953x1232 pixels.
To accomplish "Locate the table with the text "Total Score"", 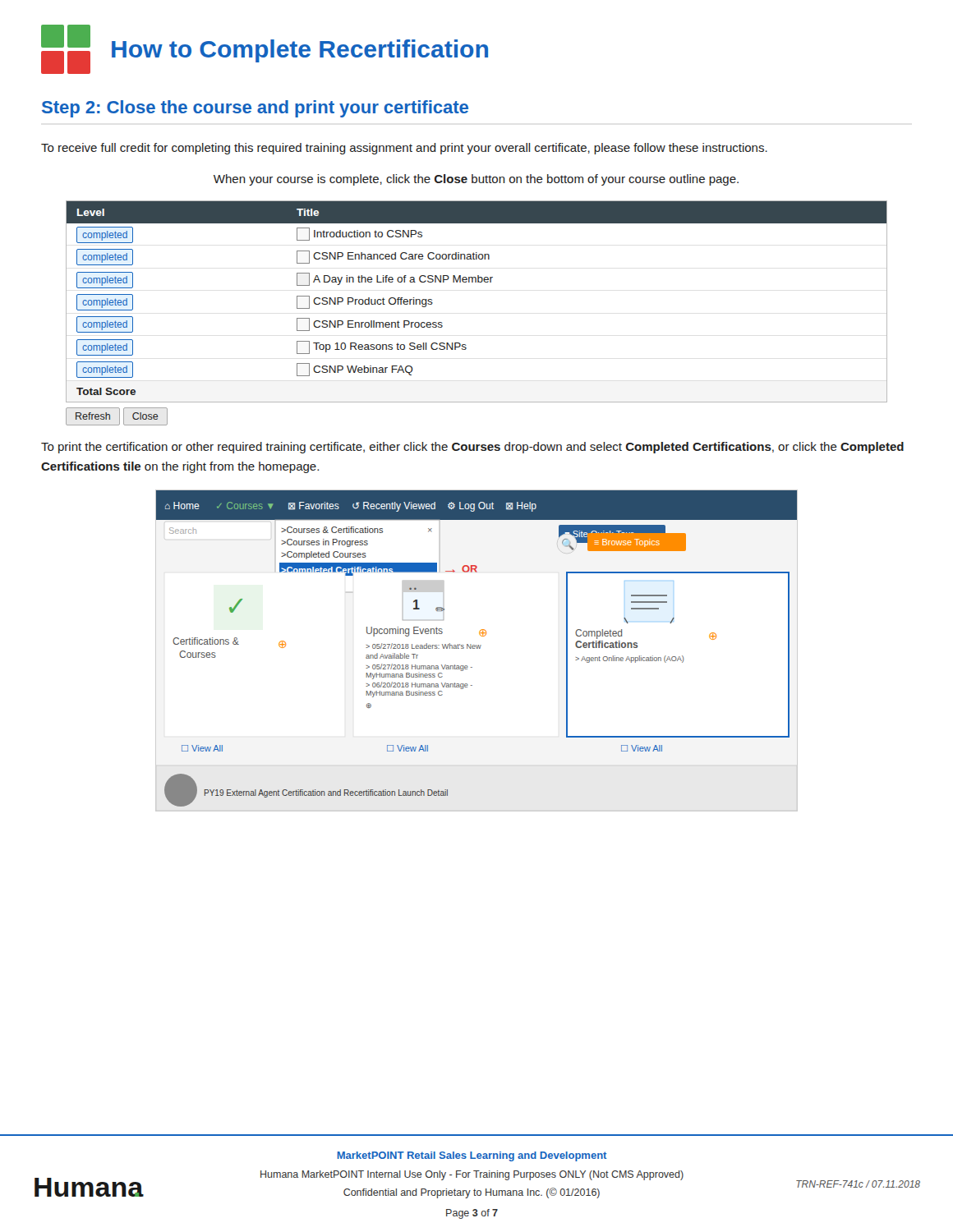I will click(476, 301).
